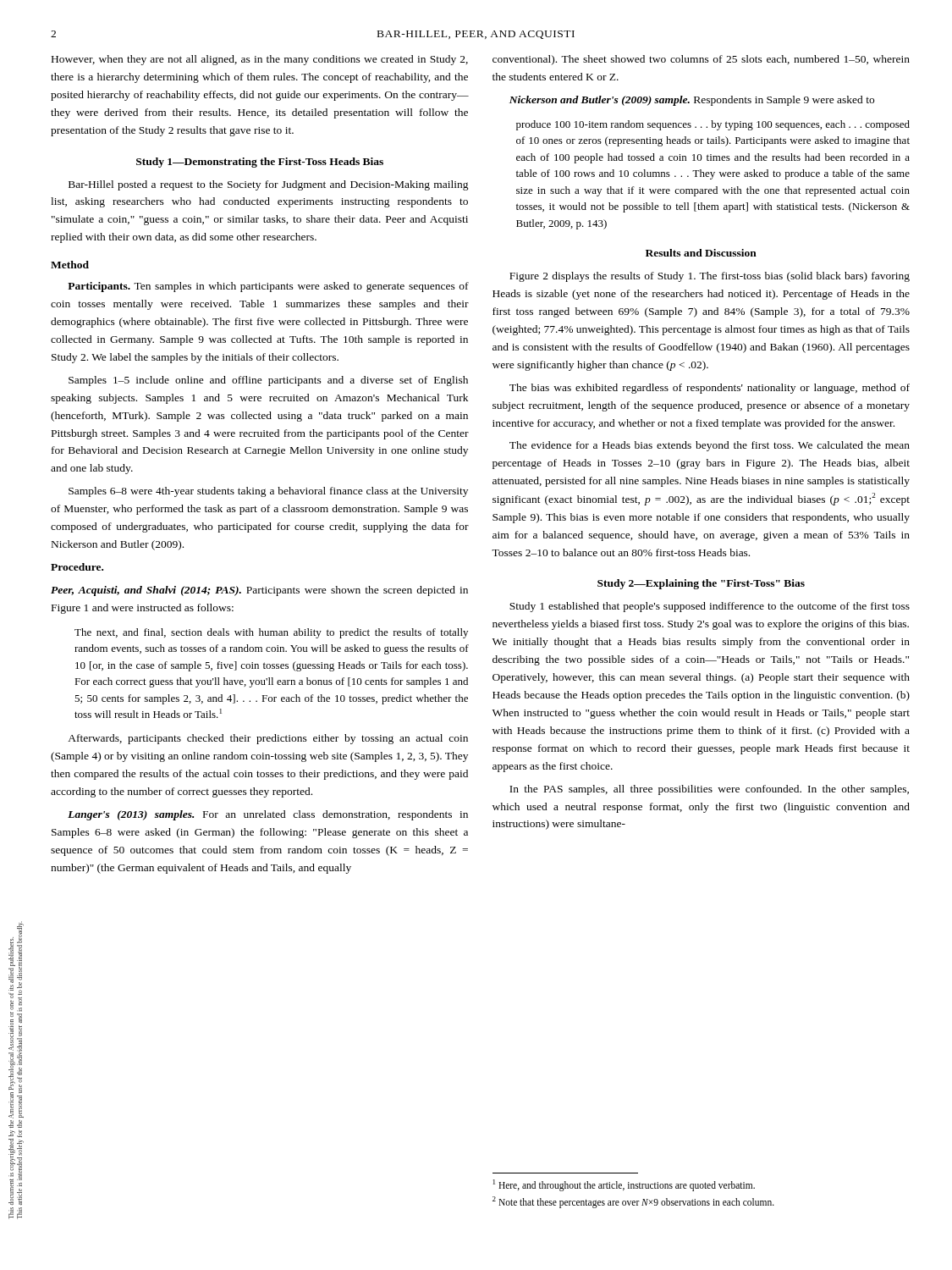952x1270 pixels.
Task: Navigate to the passage starting "Bar-Hillel posted a request to"
Action: point(260,211)
